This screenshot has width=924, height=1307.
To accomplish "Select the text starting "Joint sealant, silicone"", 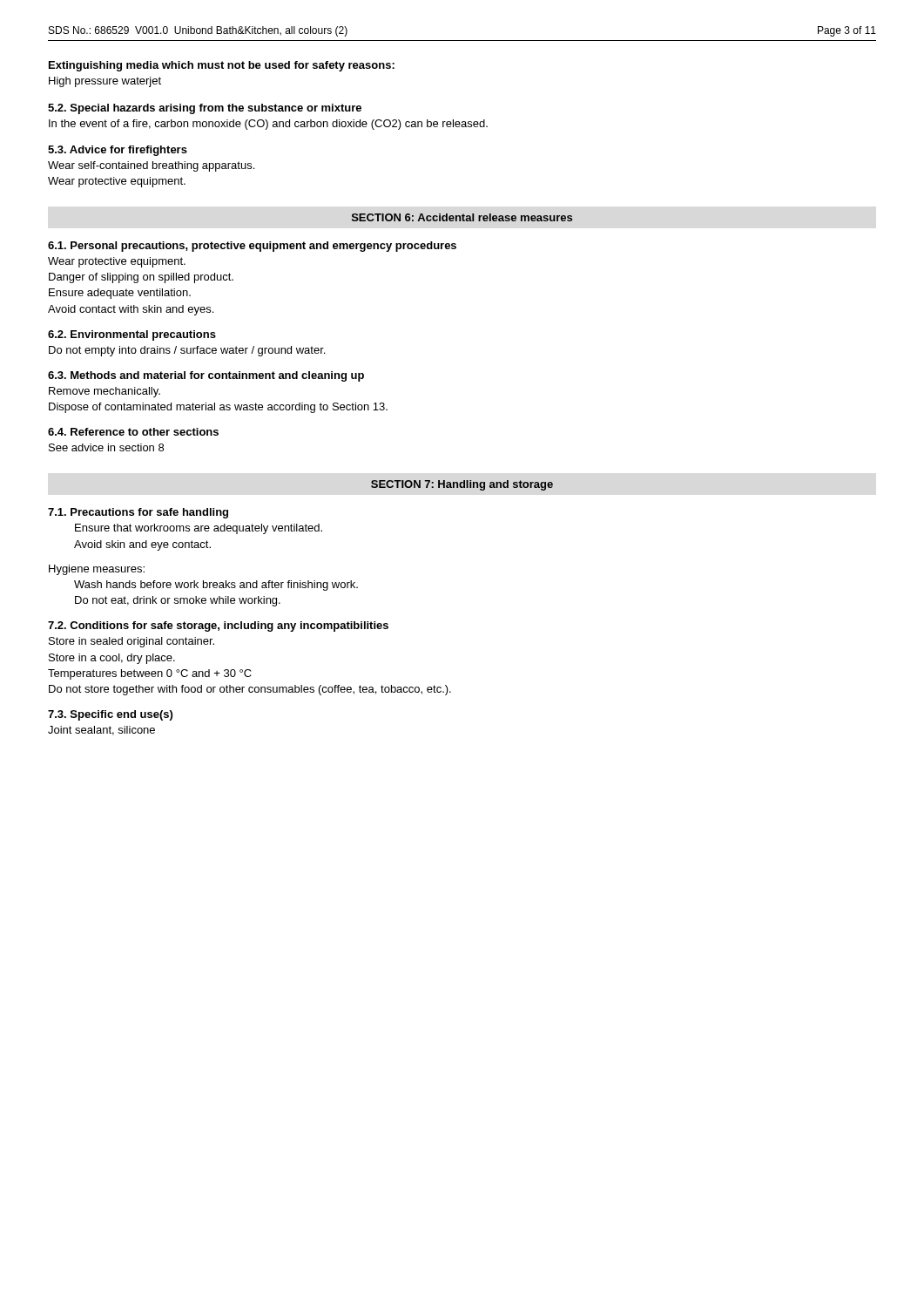I will point(102,730).
